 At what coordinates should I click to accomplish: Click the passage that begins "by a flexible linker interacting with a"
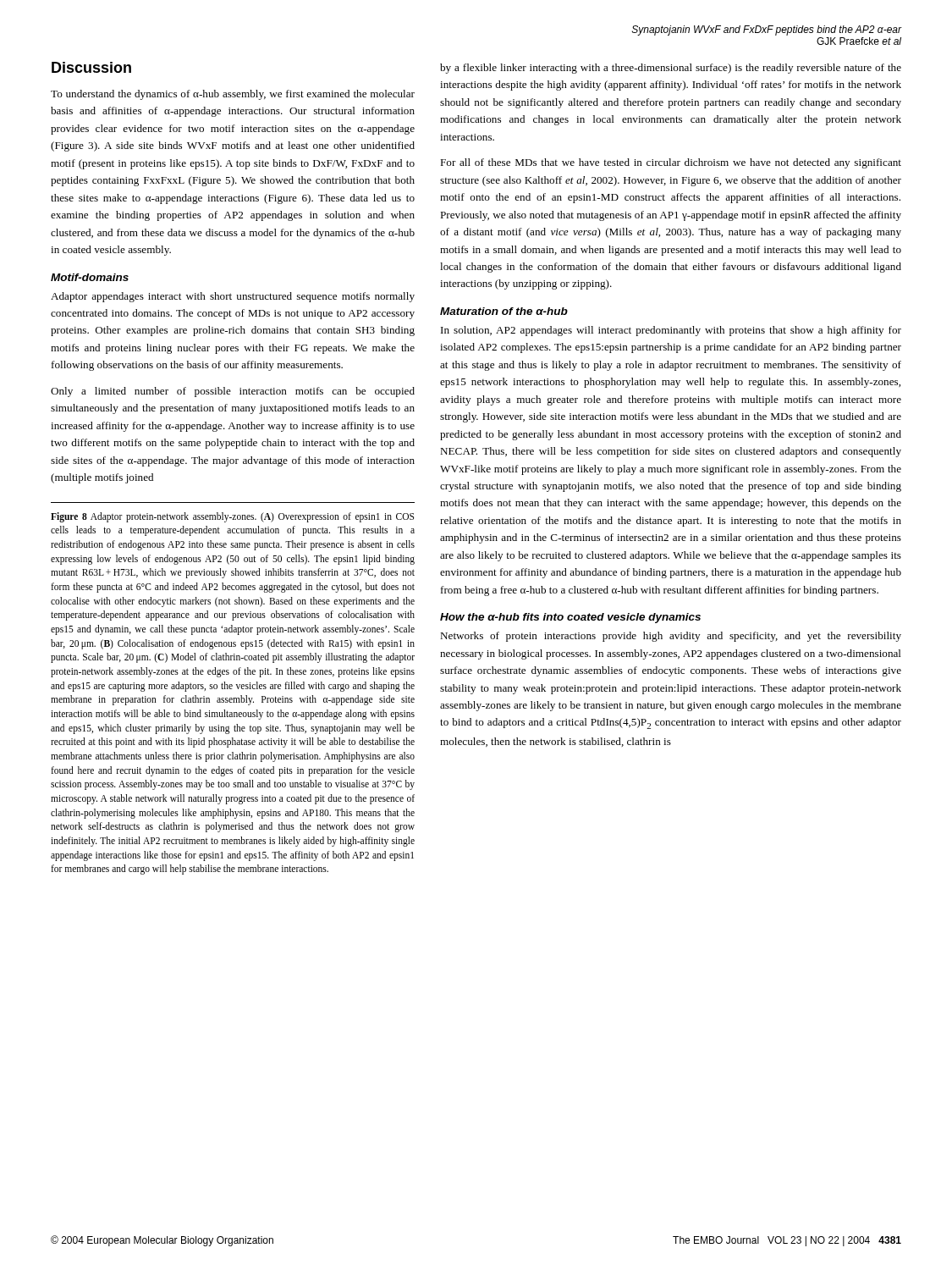[671, 102]
